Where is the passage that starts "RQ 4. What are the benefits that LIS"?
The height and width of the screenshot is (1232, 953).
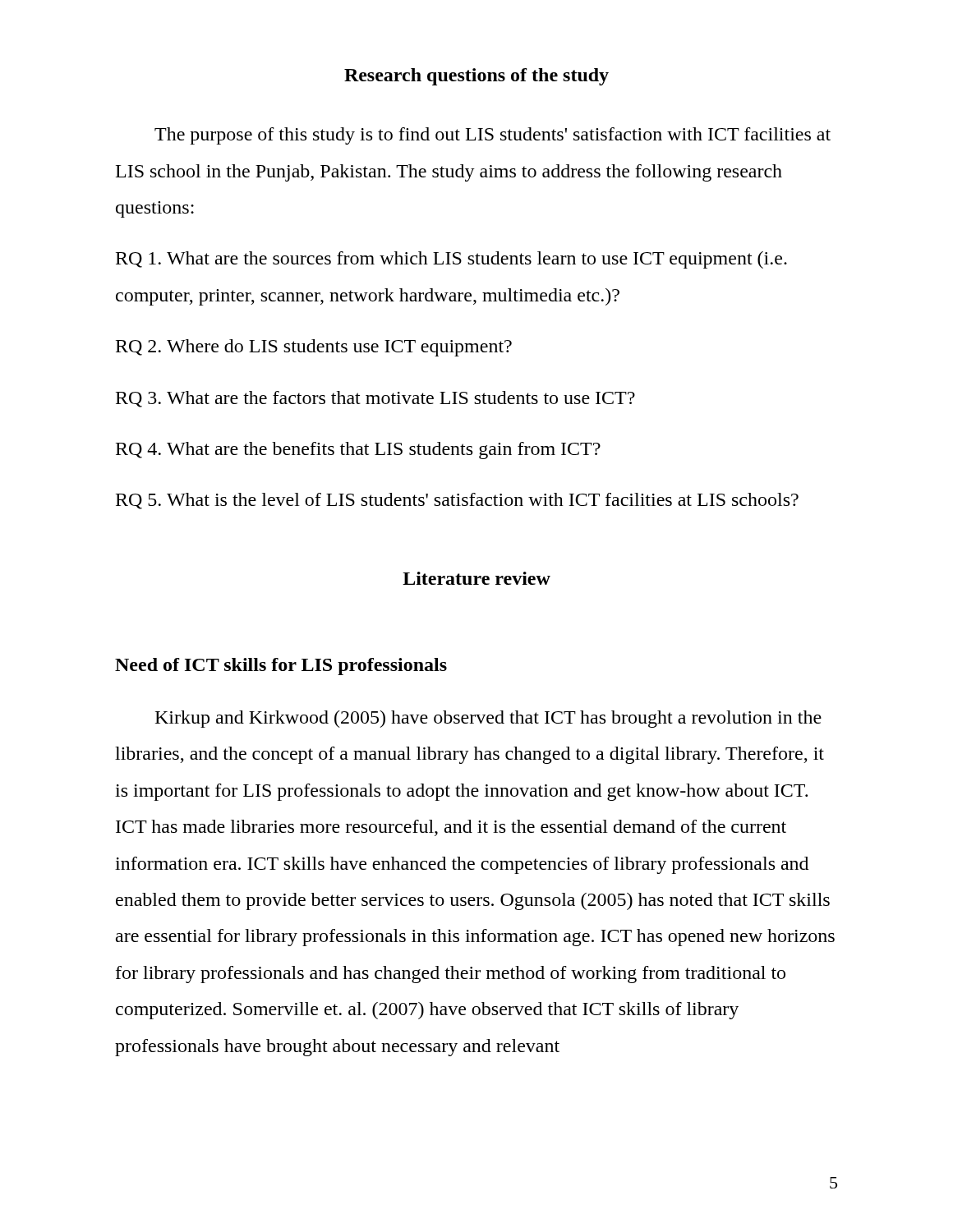pos(358,448)
